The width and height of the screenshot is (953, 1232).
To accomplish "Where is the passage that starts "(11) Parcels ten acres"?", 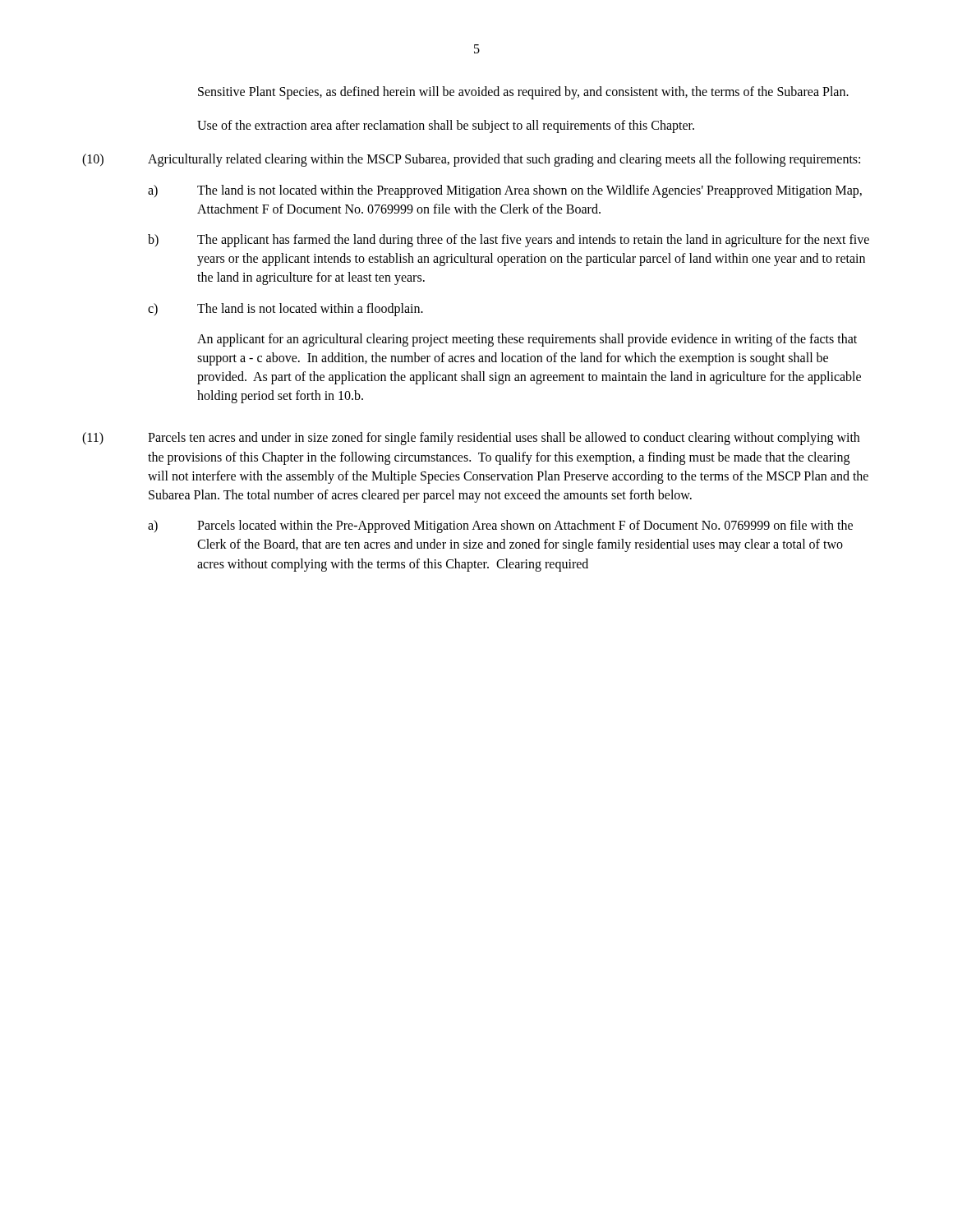I will 476,506.
